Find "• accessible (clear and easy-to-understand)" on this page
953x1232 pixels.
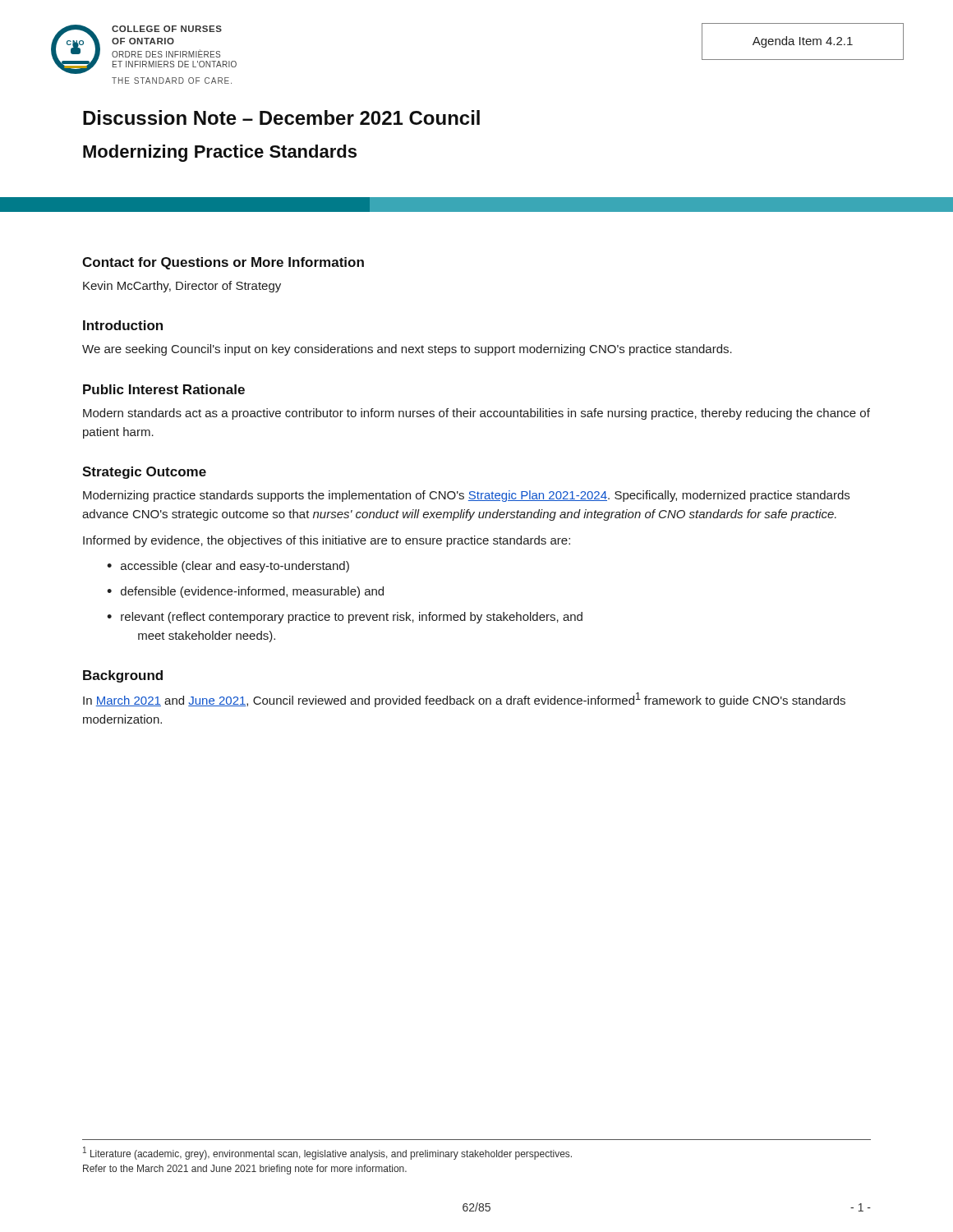[x=228, y=567]
